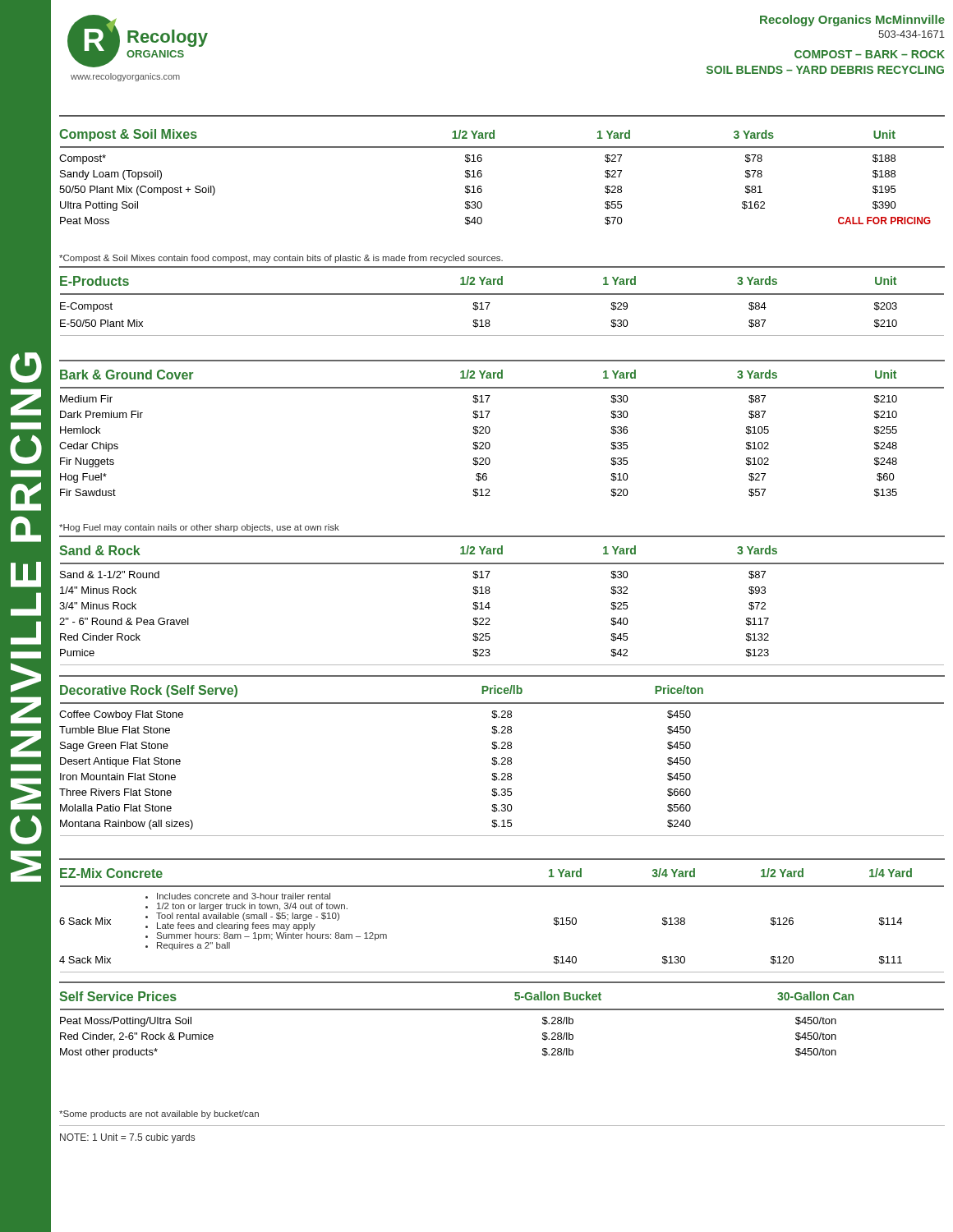Find the logo
The height and width of the screenshot is (1232, 953).
coord(143,61)
